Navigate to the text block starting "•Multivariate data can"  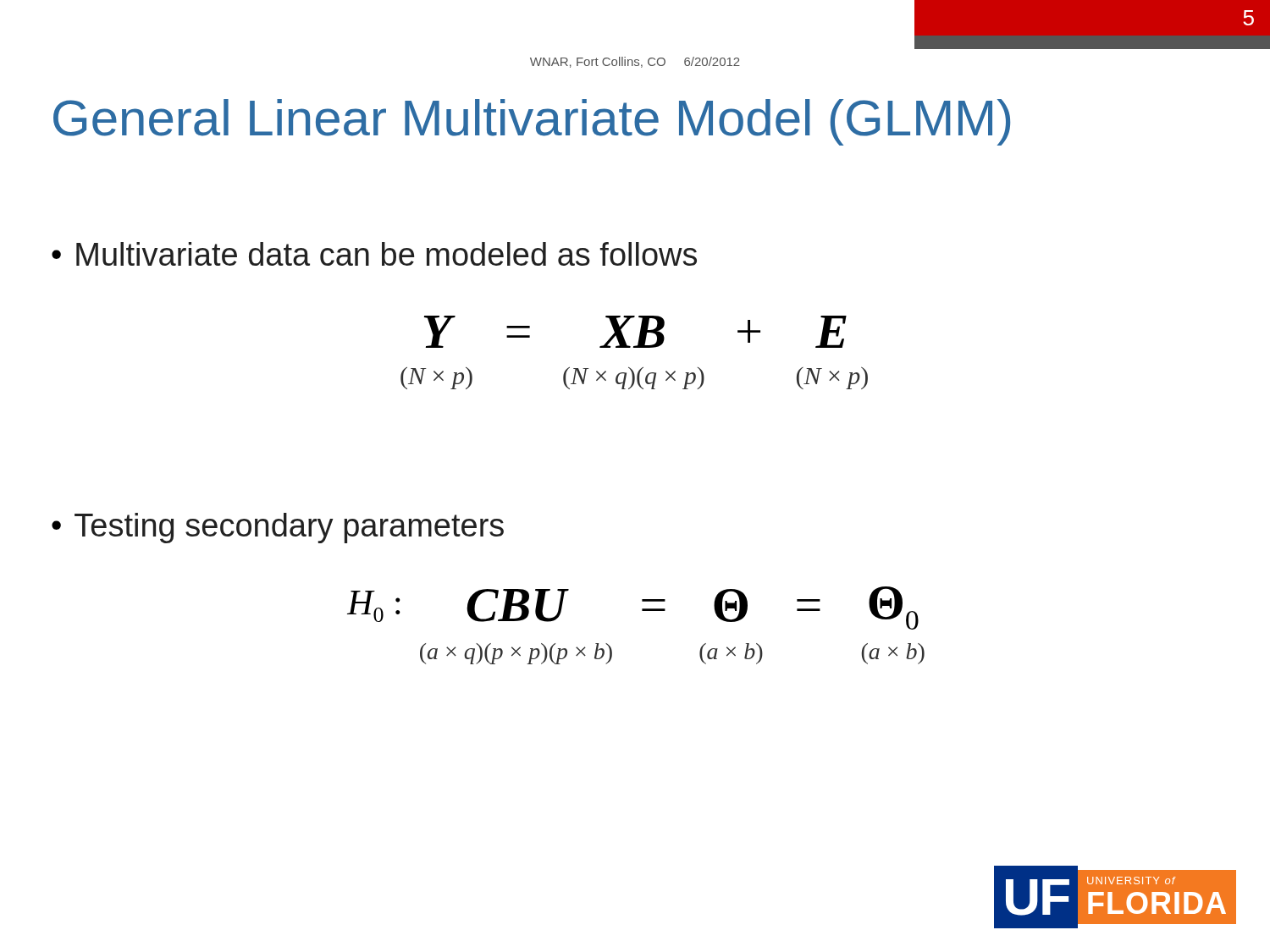tap(374, 255)
